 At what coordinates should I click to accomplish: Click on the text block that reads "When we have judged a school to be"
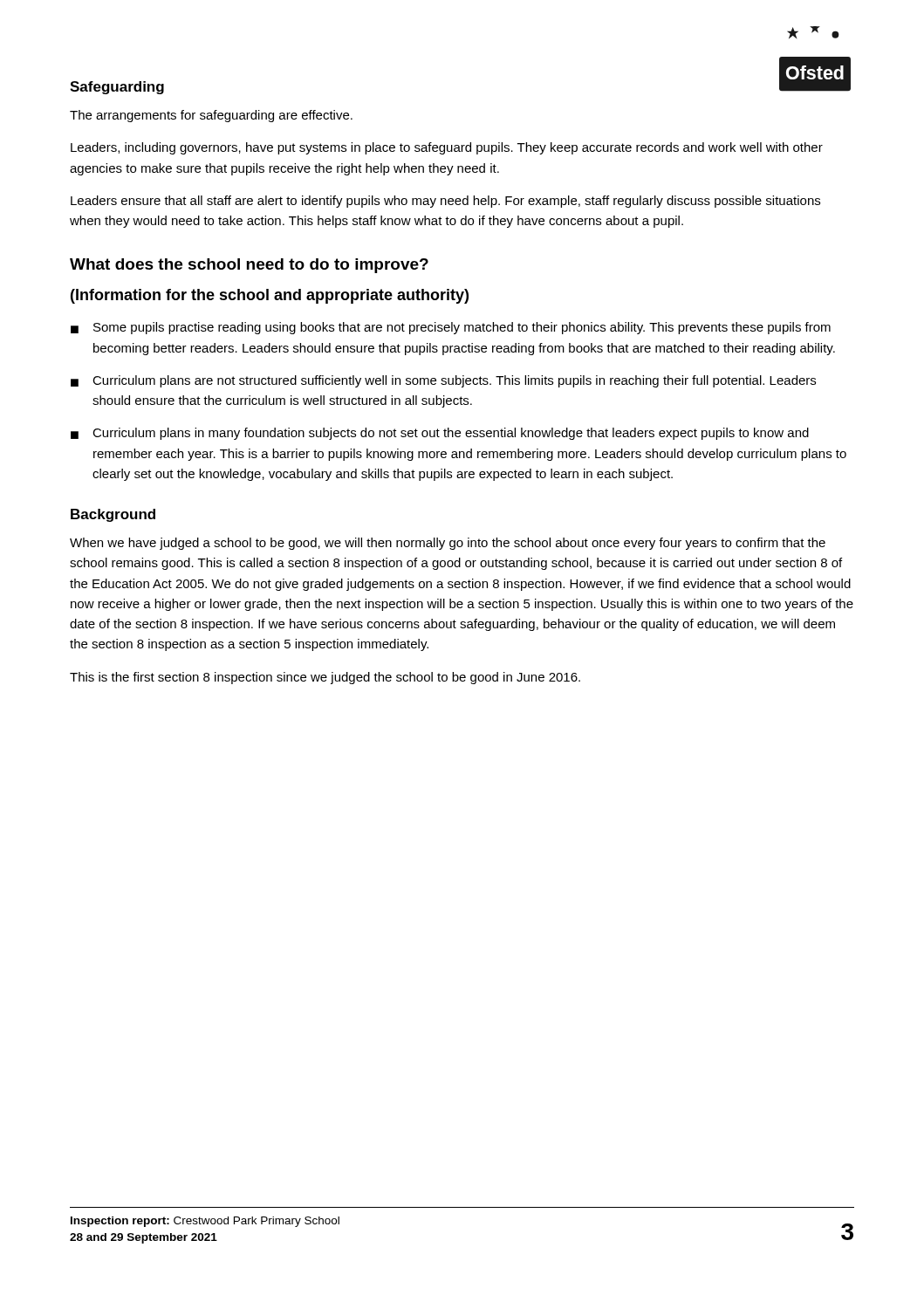462,593
